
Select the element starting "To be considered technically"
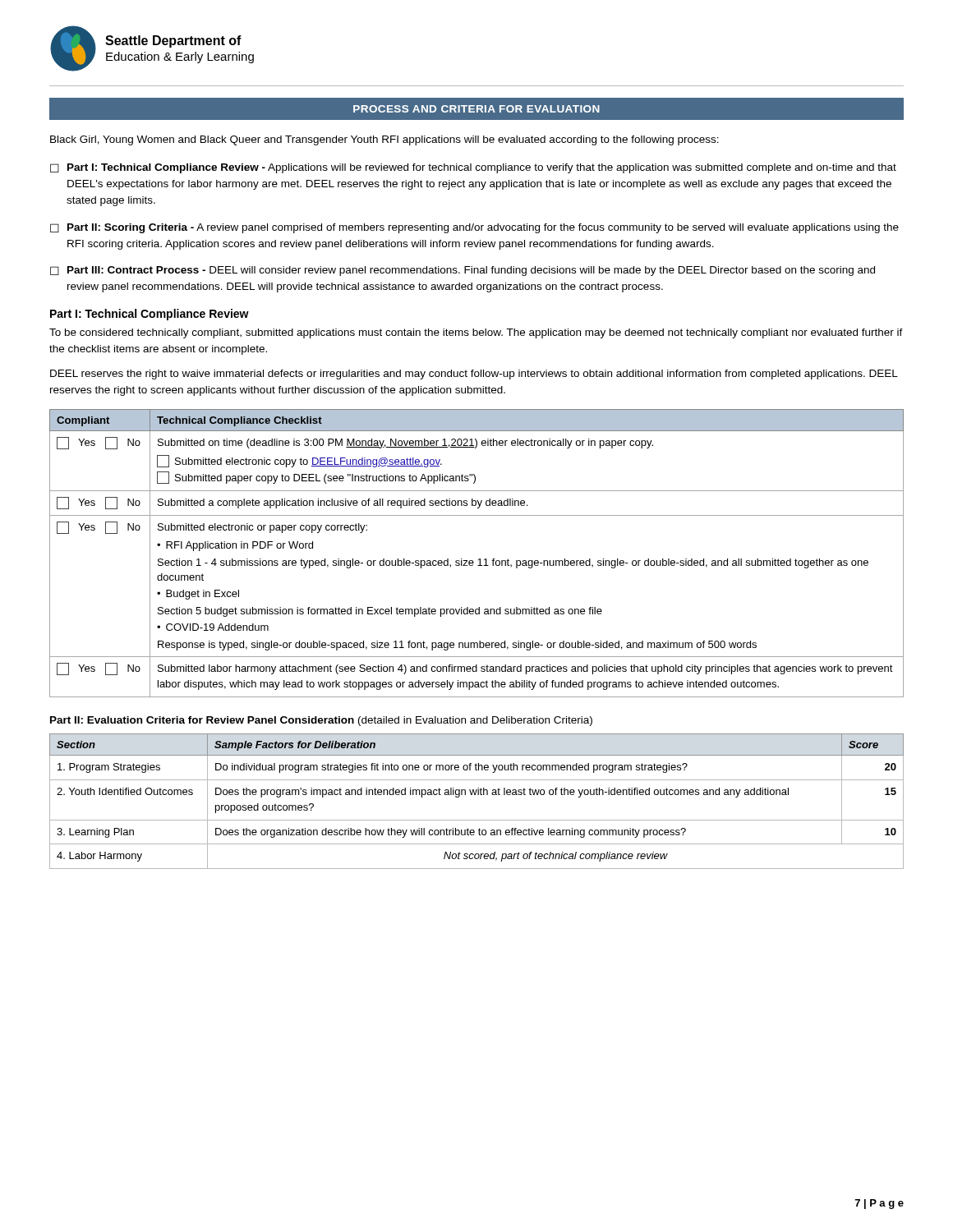click(x=476, y=340)
